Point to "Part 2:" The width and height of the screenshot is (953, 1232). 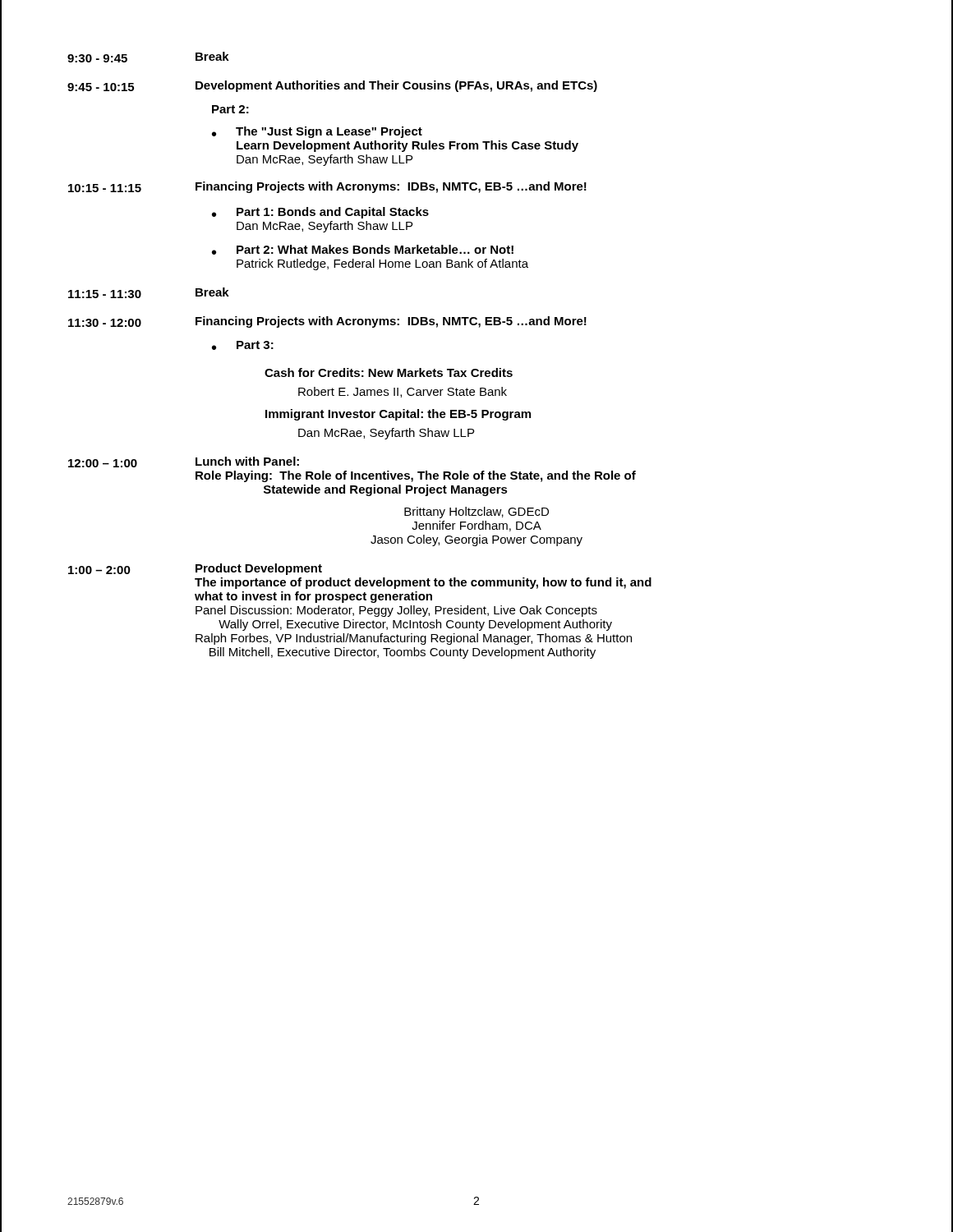[230, 109]
